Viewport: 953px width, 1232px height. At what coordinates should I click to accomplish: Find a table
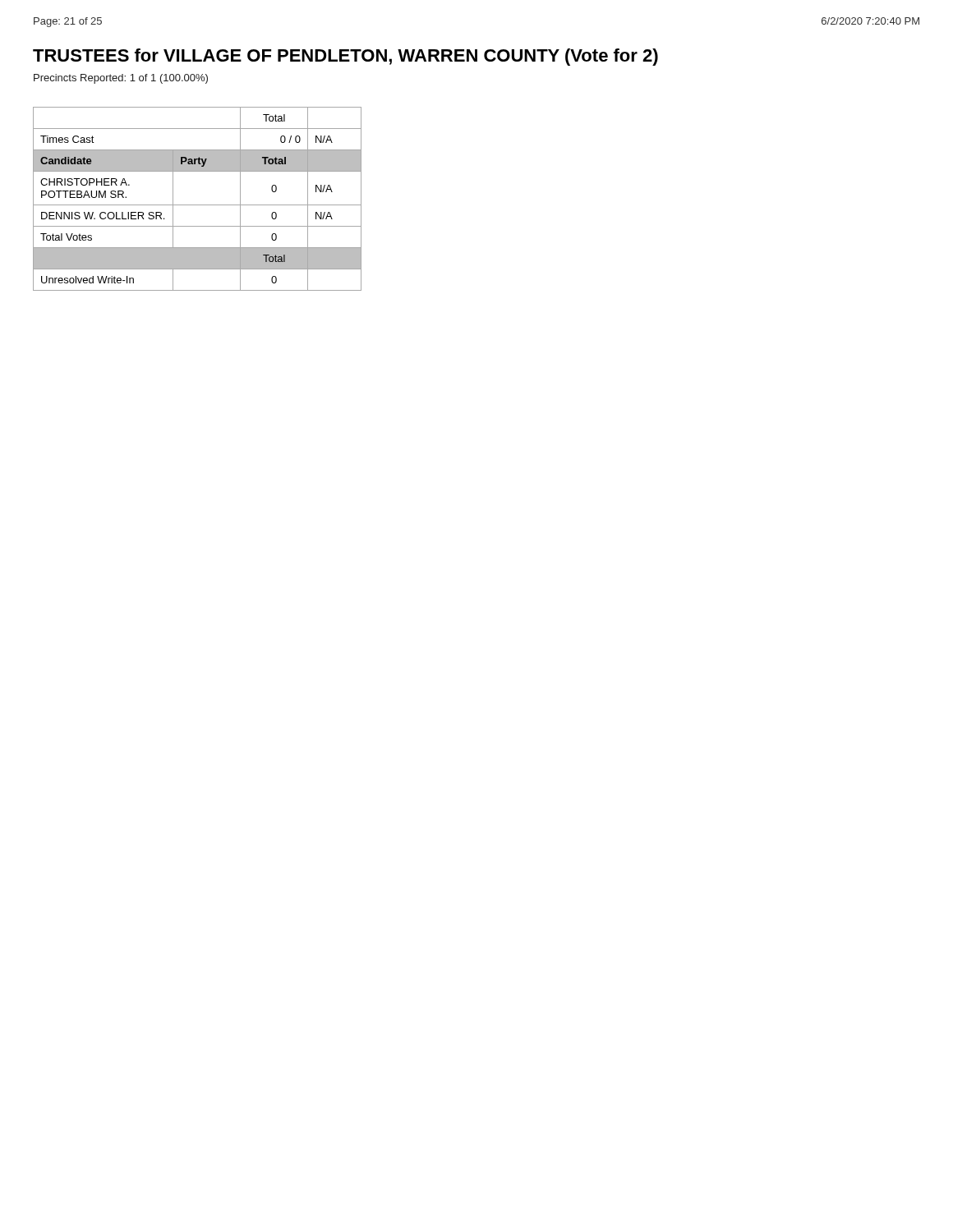(x=197, y=199)
